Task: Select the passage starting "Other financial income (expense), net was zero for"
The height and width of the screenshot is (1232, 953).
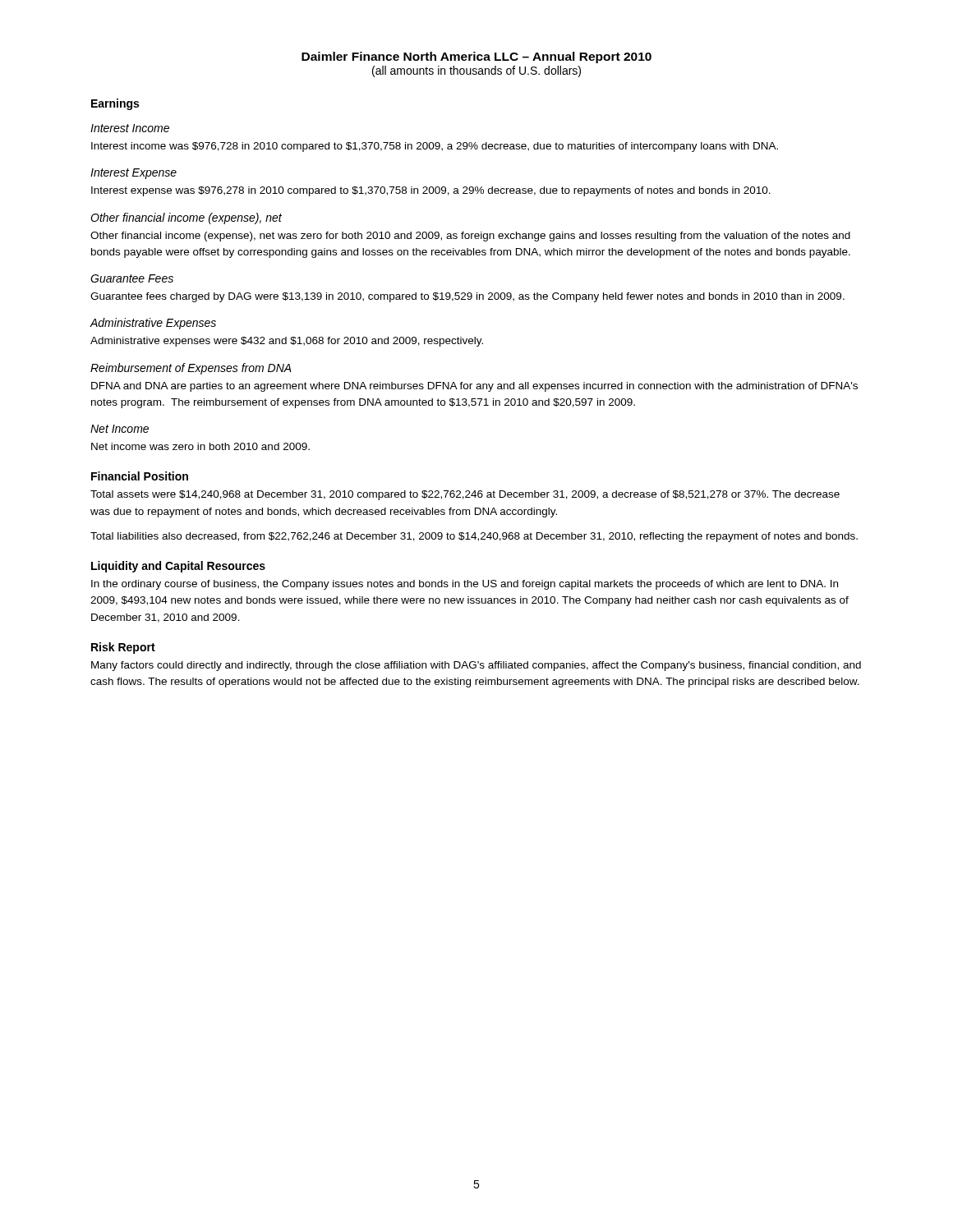Action: [x=471, y=243]
